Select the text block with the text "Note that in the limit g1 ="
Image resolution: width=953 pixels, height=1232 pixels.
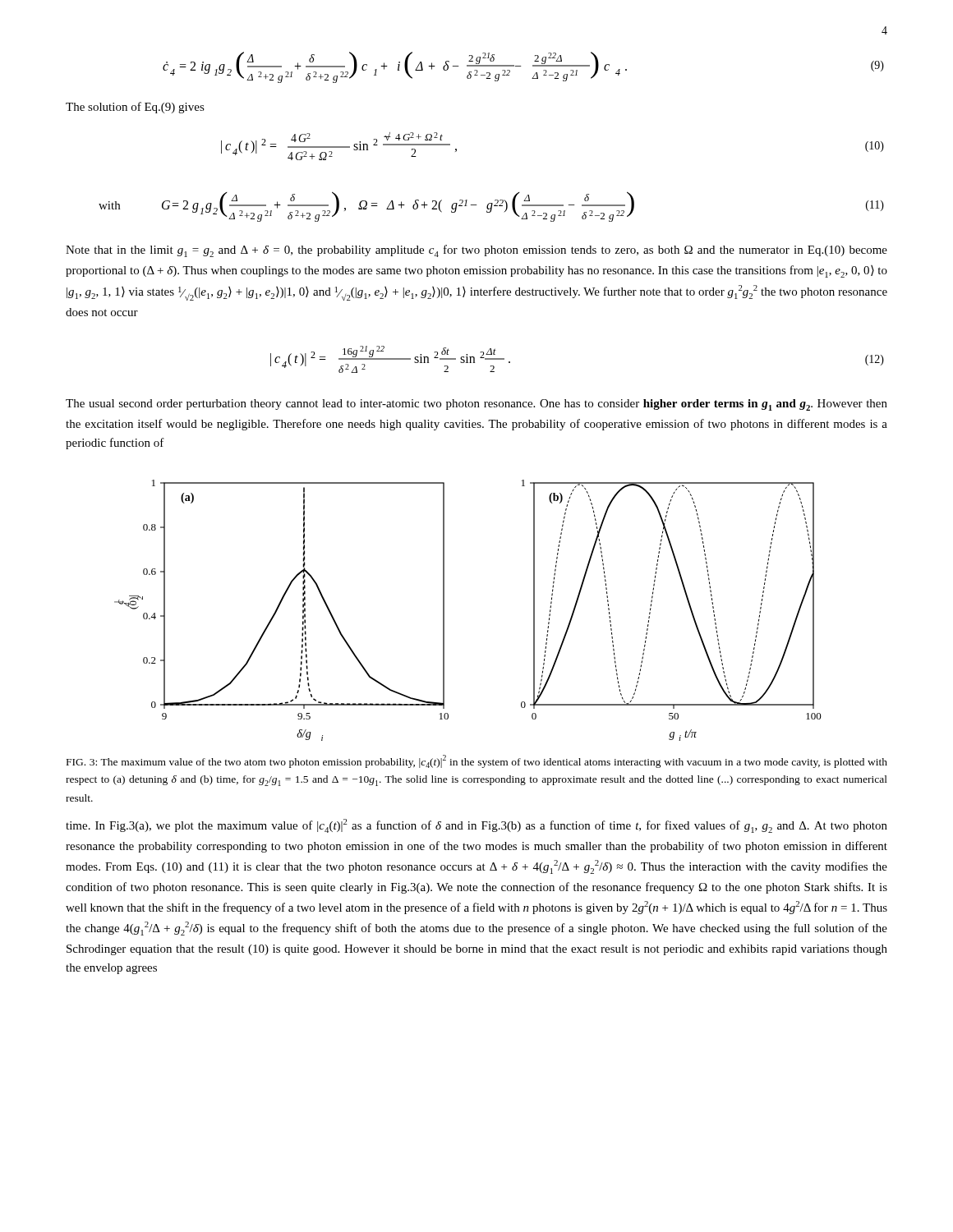point(476,281)
